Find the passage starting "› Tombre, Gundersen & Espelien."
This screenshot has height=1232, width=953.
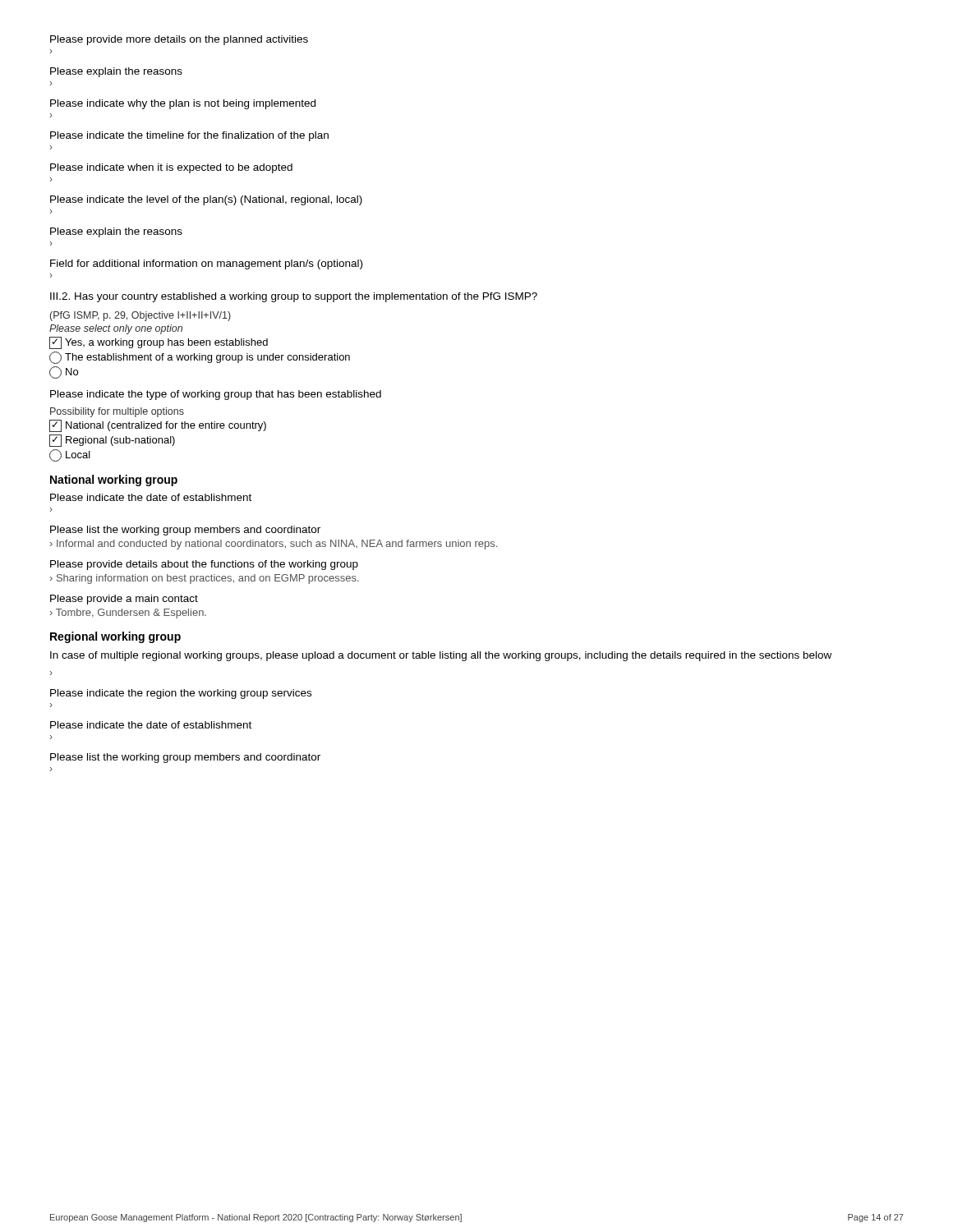(128, 612)
